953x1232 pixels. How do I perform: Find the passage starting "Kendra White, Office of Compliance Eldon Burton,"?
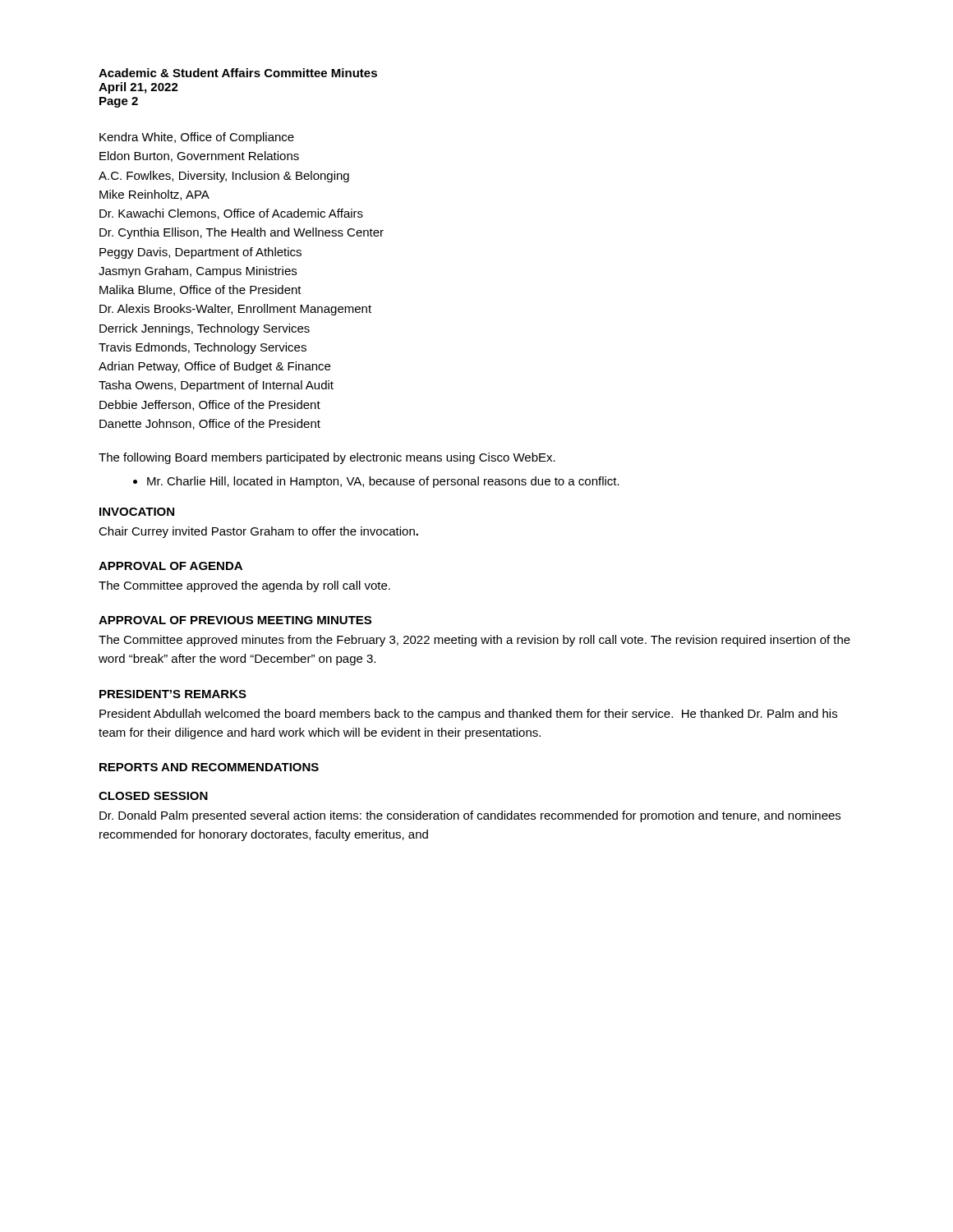click(241, 280)
